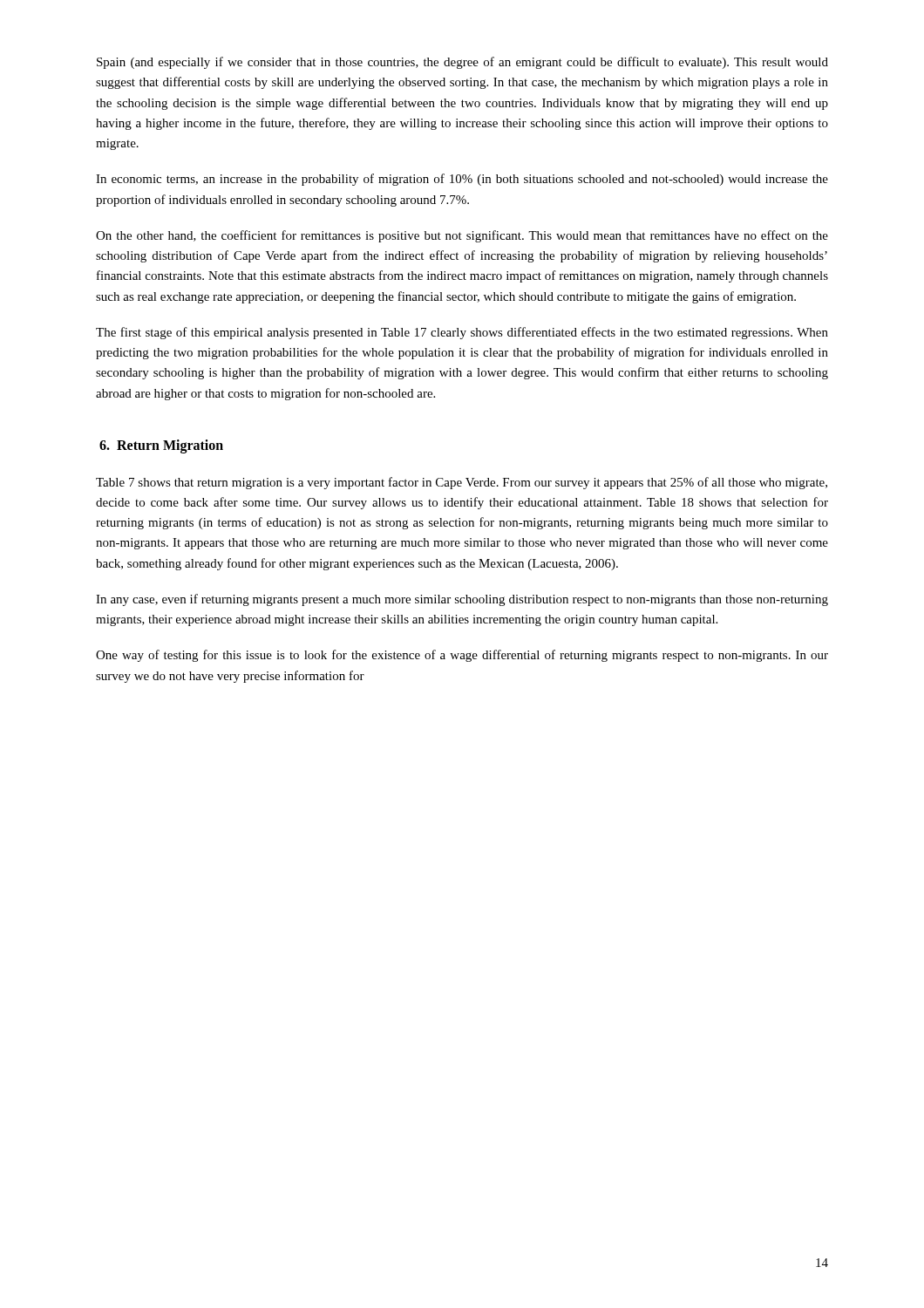Point to the block beginning "In economic terms, an increase in the probability"
924x1308 pixels.
pos(462,189)
